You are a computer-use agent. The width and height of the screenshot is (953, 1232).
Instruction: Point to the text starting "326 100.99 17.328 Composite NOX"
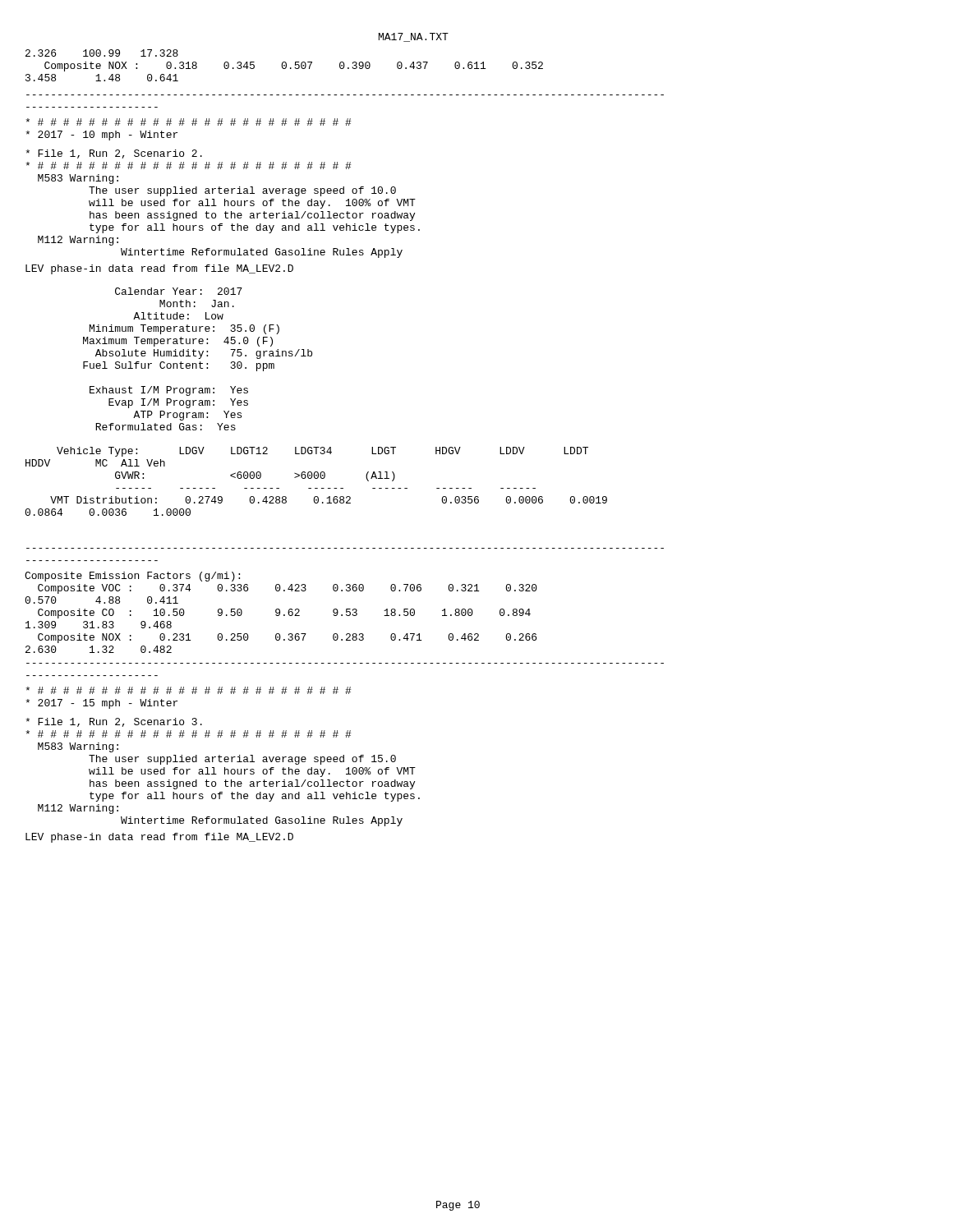pyautogui.click(x=284, y=66)
